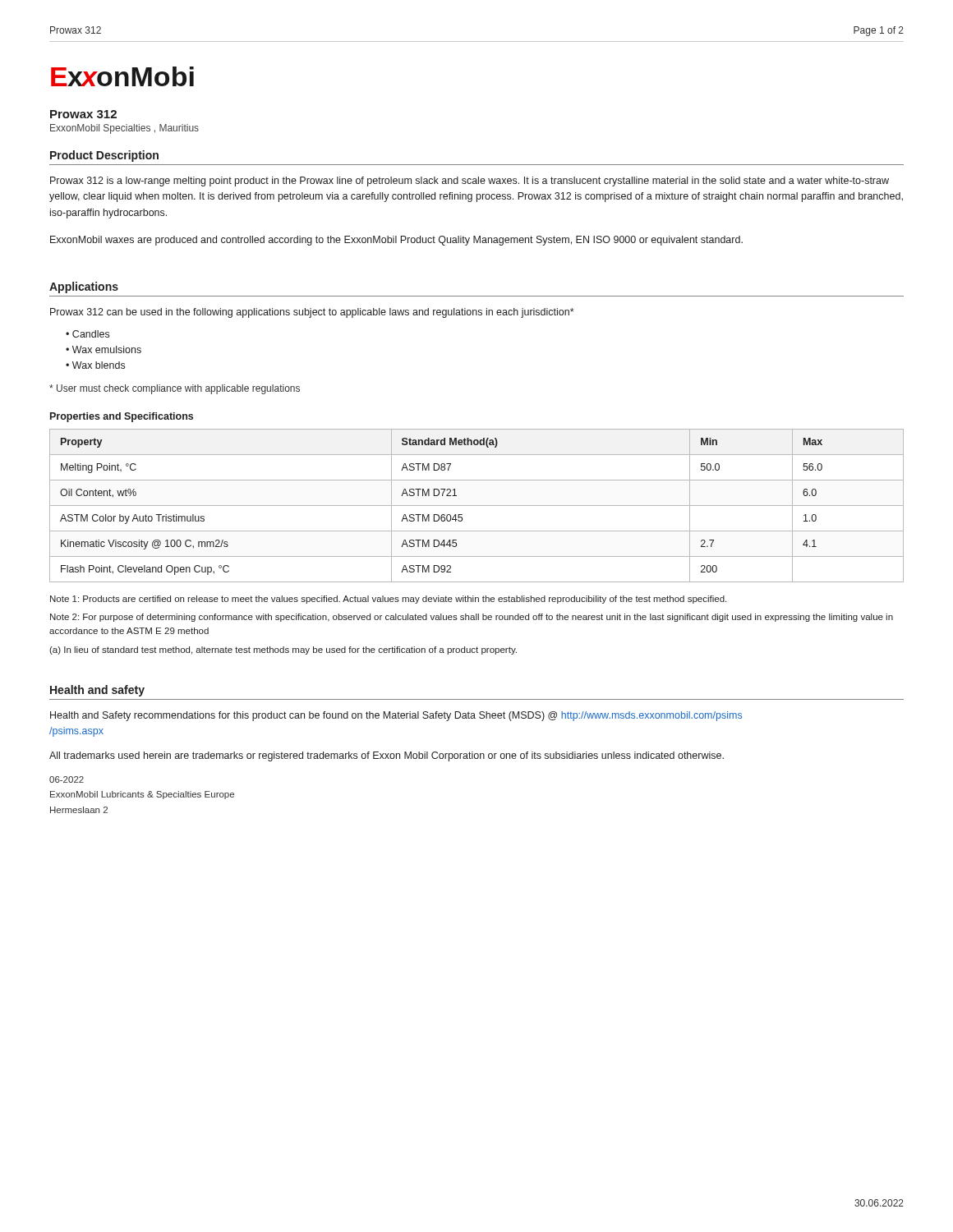Viewport: 953px width, 1232px height.
Task: Select a logo
Action: pos(476,76)
